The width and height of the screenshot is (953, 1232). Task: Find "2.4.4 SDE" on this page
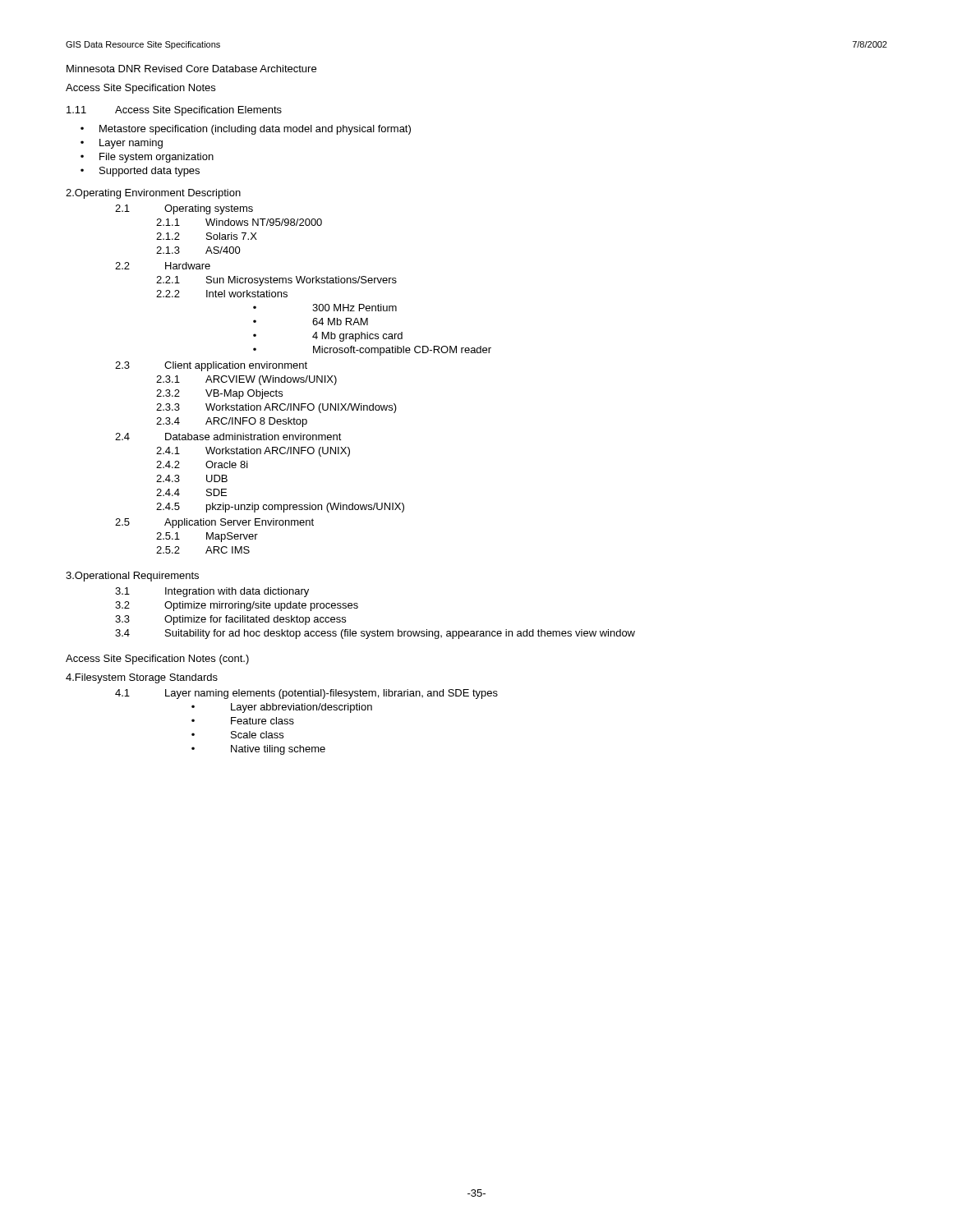click(167, 492)
